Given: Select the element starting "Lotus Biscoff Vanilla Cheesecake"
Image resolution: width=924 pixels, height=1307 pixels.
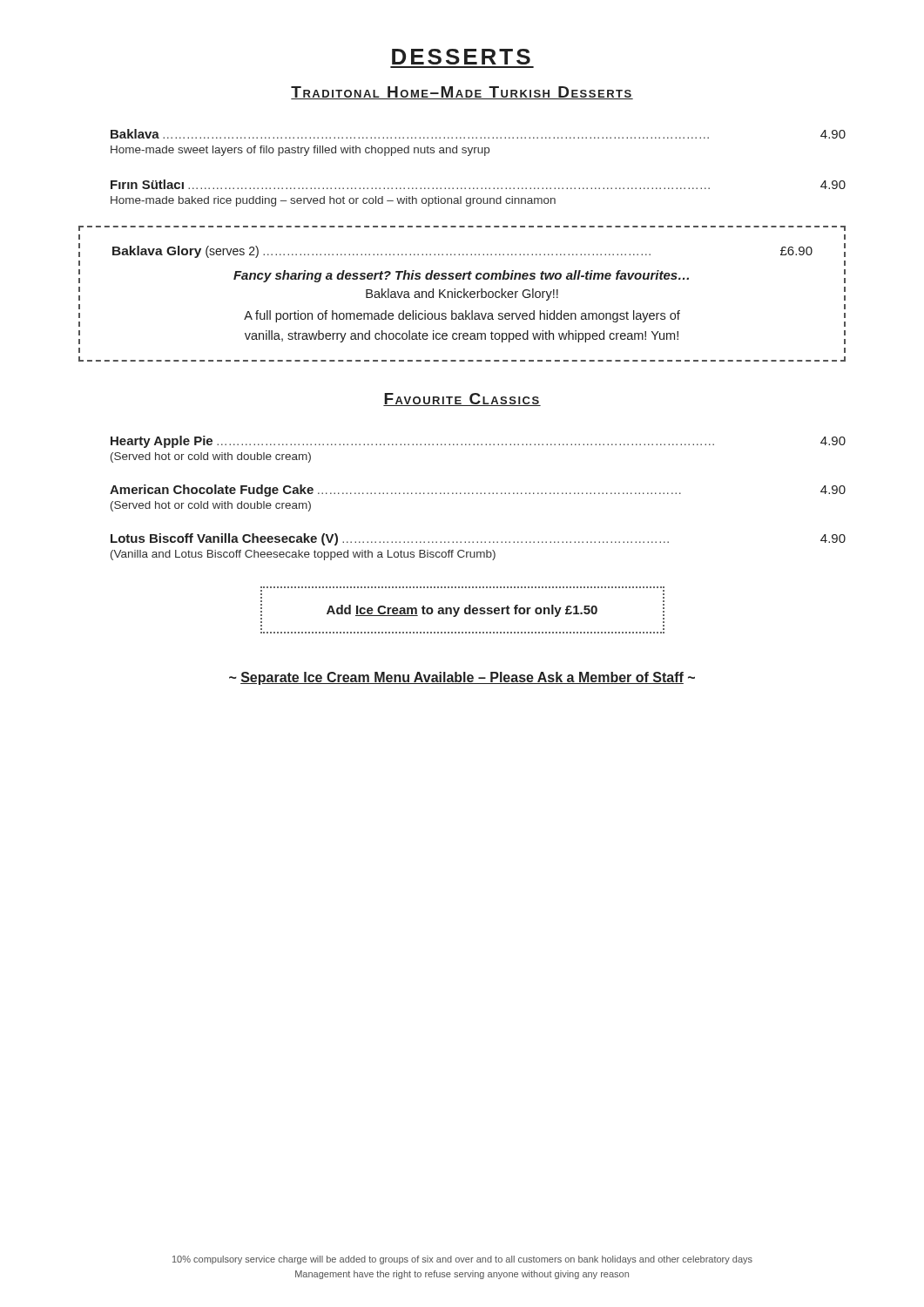Looking at the screenshot, I should click(478, 546).
